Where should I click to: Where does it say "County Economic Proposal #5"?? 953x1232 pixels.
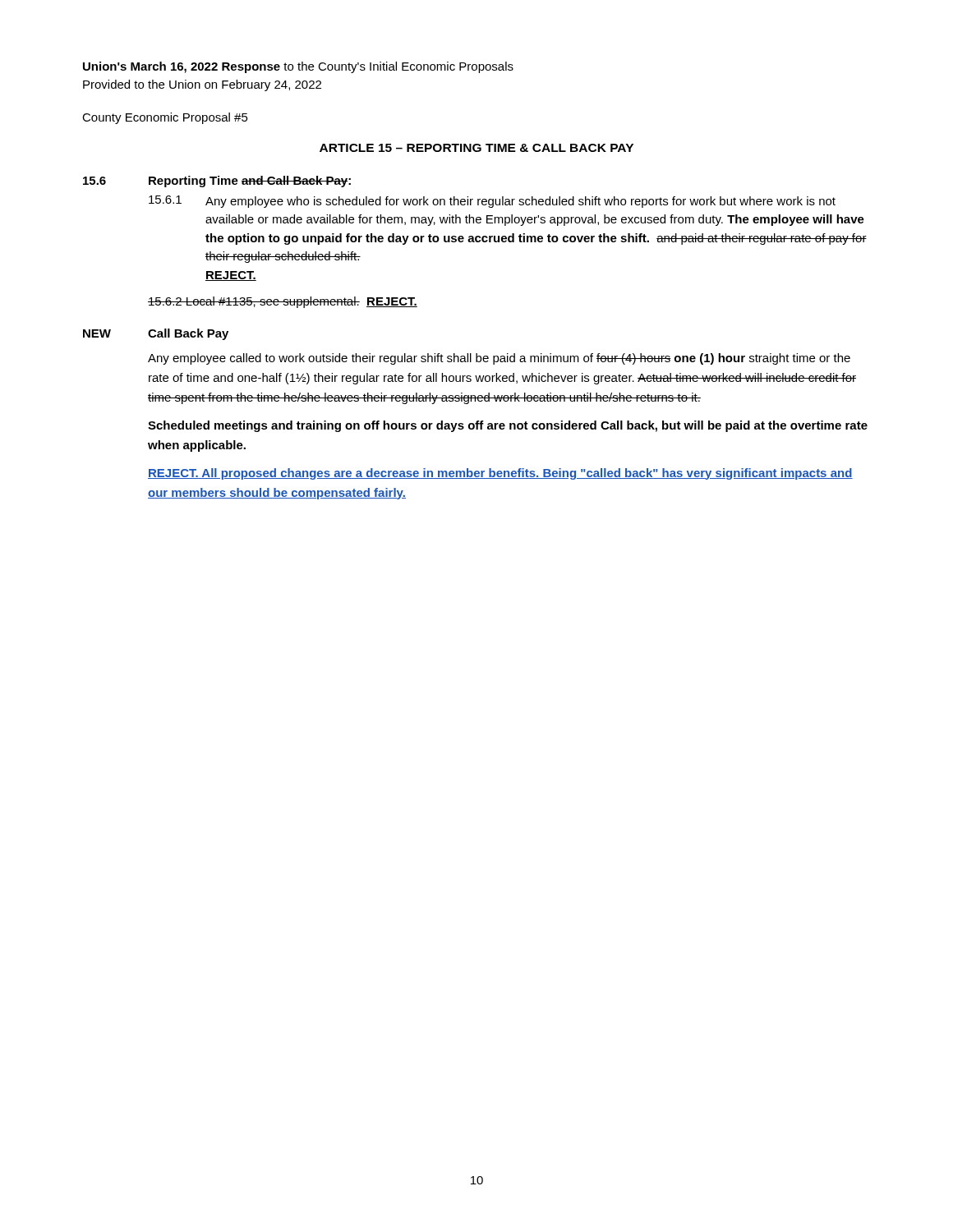[x=165, y=117]
